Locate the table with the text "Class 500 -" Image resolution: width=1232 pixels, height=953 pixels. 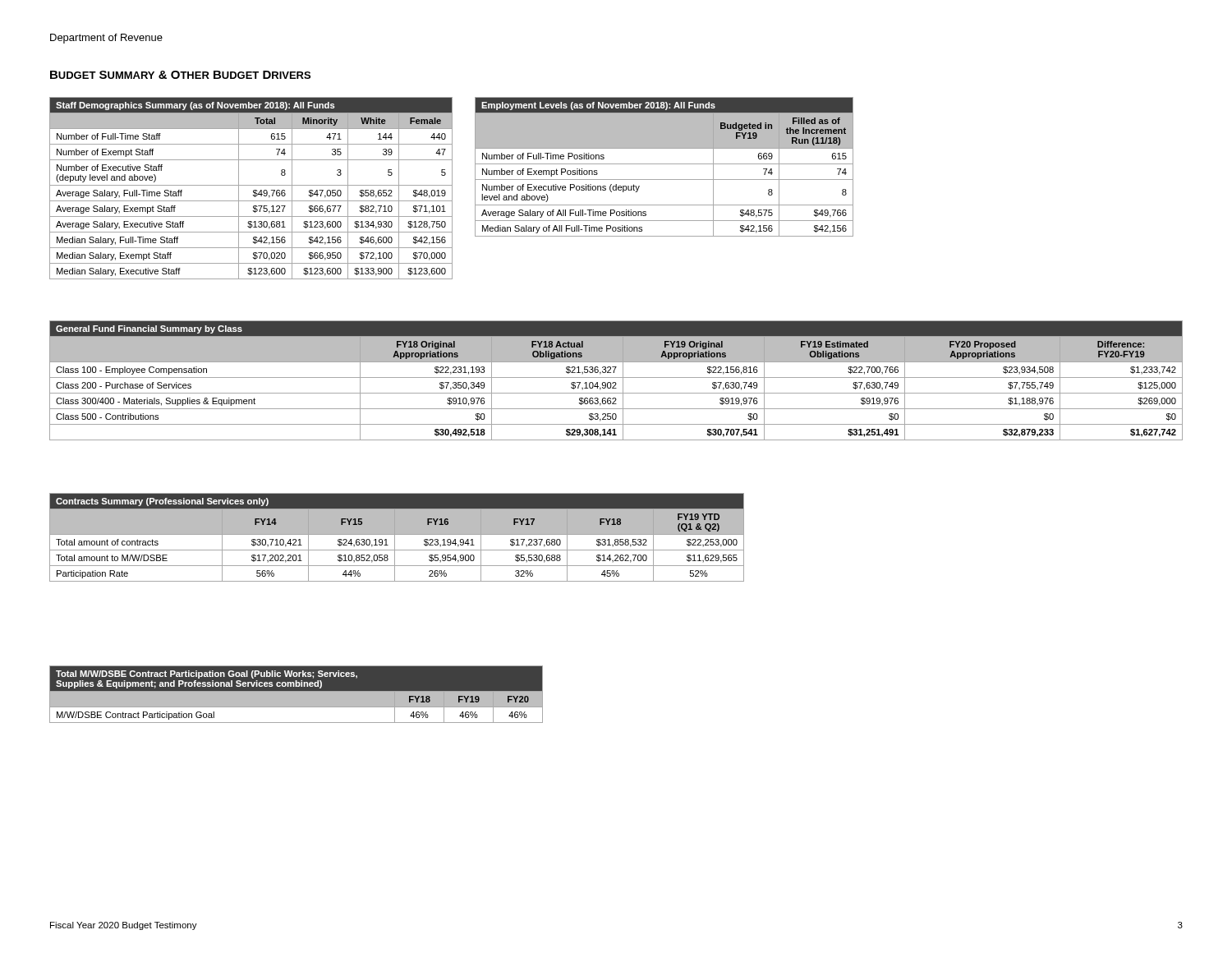(616, 380)
